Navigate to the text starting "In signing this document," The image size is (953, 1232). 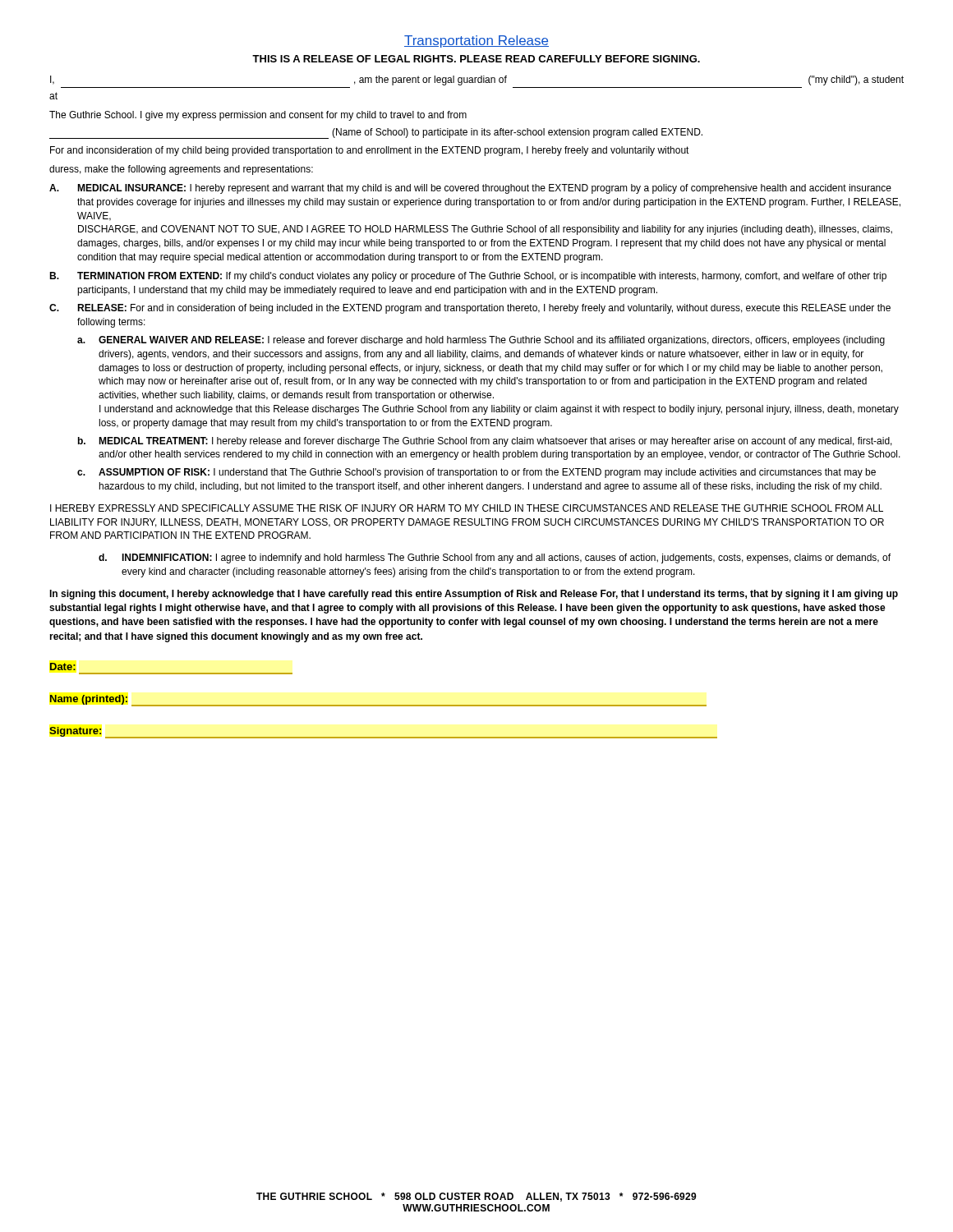click(x=474, y=615)
